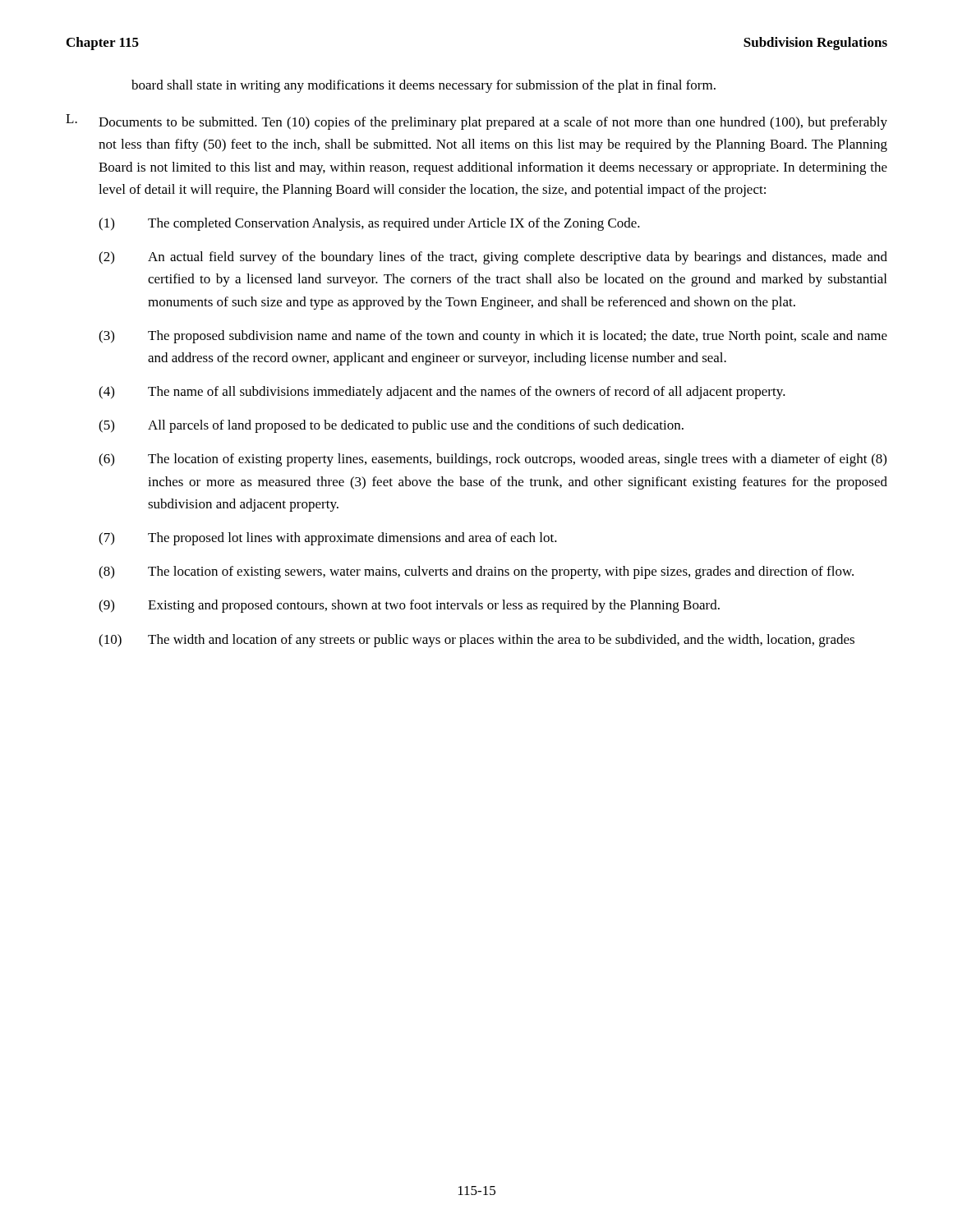Viewport: 953px width, 1232px height.
Task: Find the block on this page that starts "(1) The completed Conservation Analysis, as"
Action: pyautogui.click(x=493, y=223)
